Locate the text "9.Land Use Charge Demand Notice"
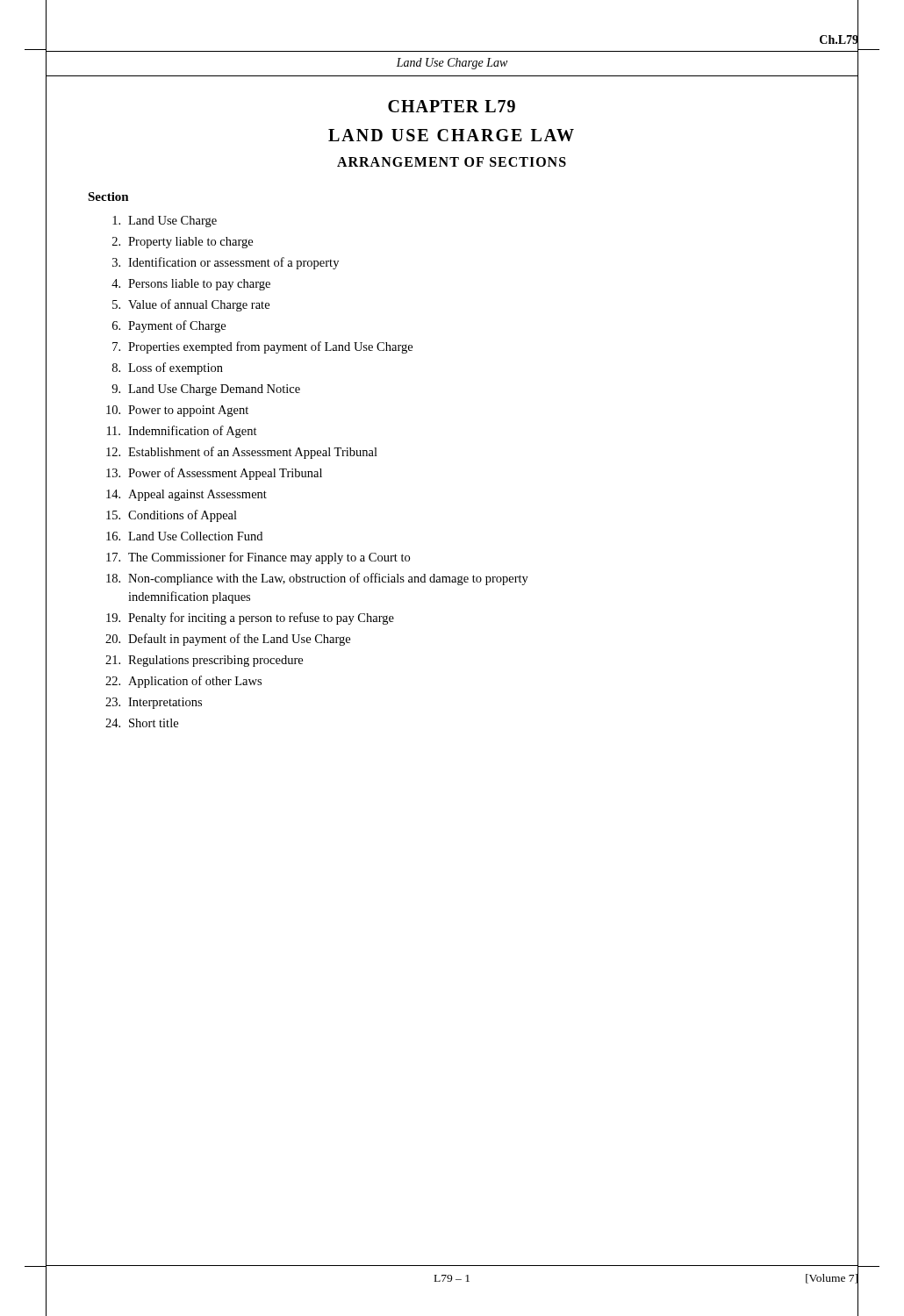This screenshot has width=904, height=1316. [x=206, y=390]
